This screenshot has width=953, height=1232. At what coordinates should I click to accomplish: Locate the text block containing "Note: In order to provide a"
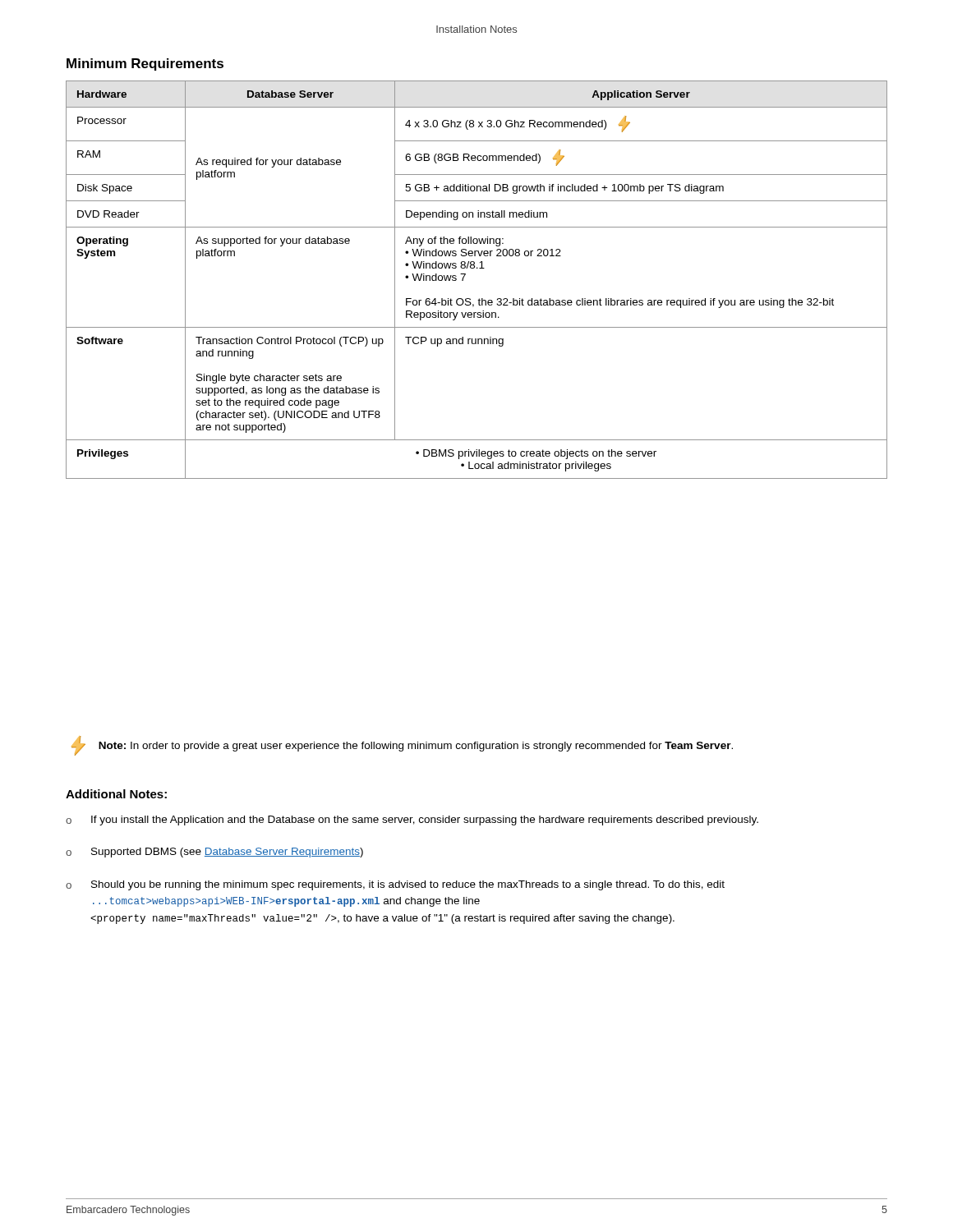(x=400, y=746)
